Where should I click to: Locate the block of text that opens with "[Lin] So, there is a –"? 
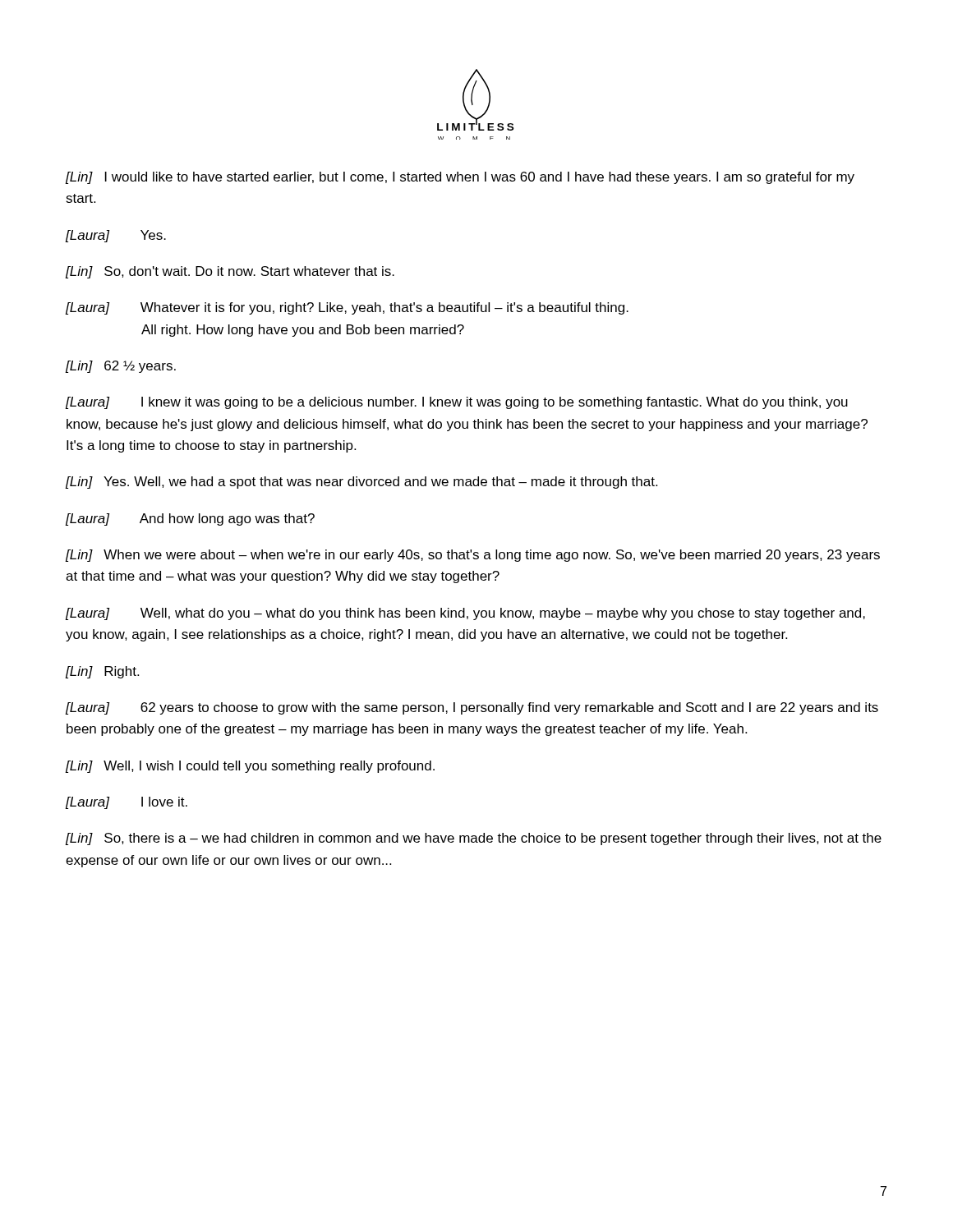(x=474, y=849)
